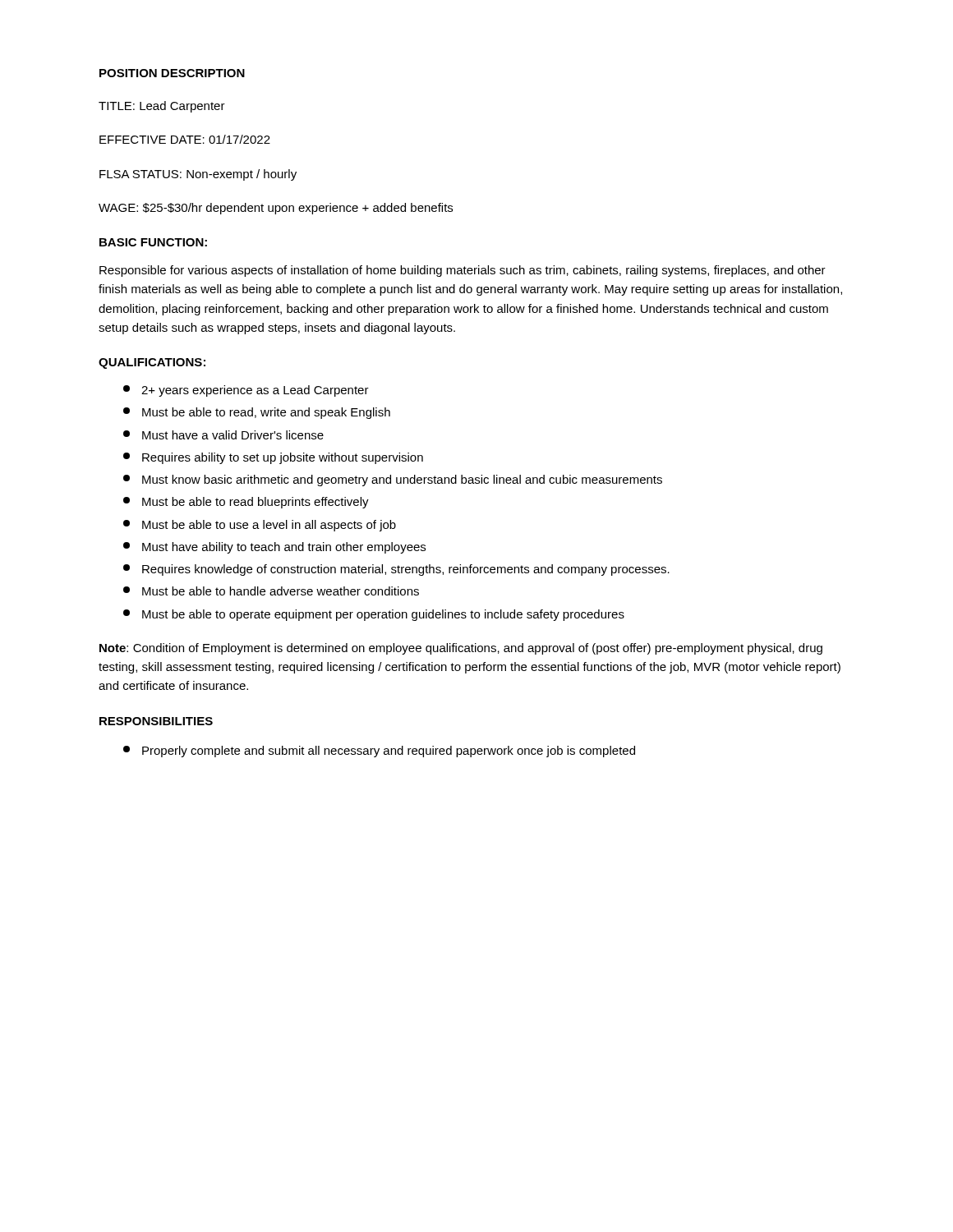The height and width of the screenshot is (1232, 953).
Task: Point to the region starting "Note: Condition of Employment is determined on employee"
Action: pyautogui.click(x=470, y=667)
